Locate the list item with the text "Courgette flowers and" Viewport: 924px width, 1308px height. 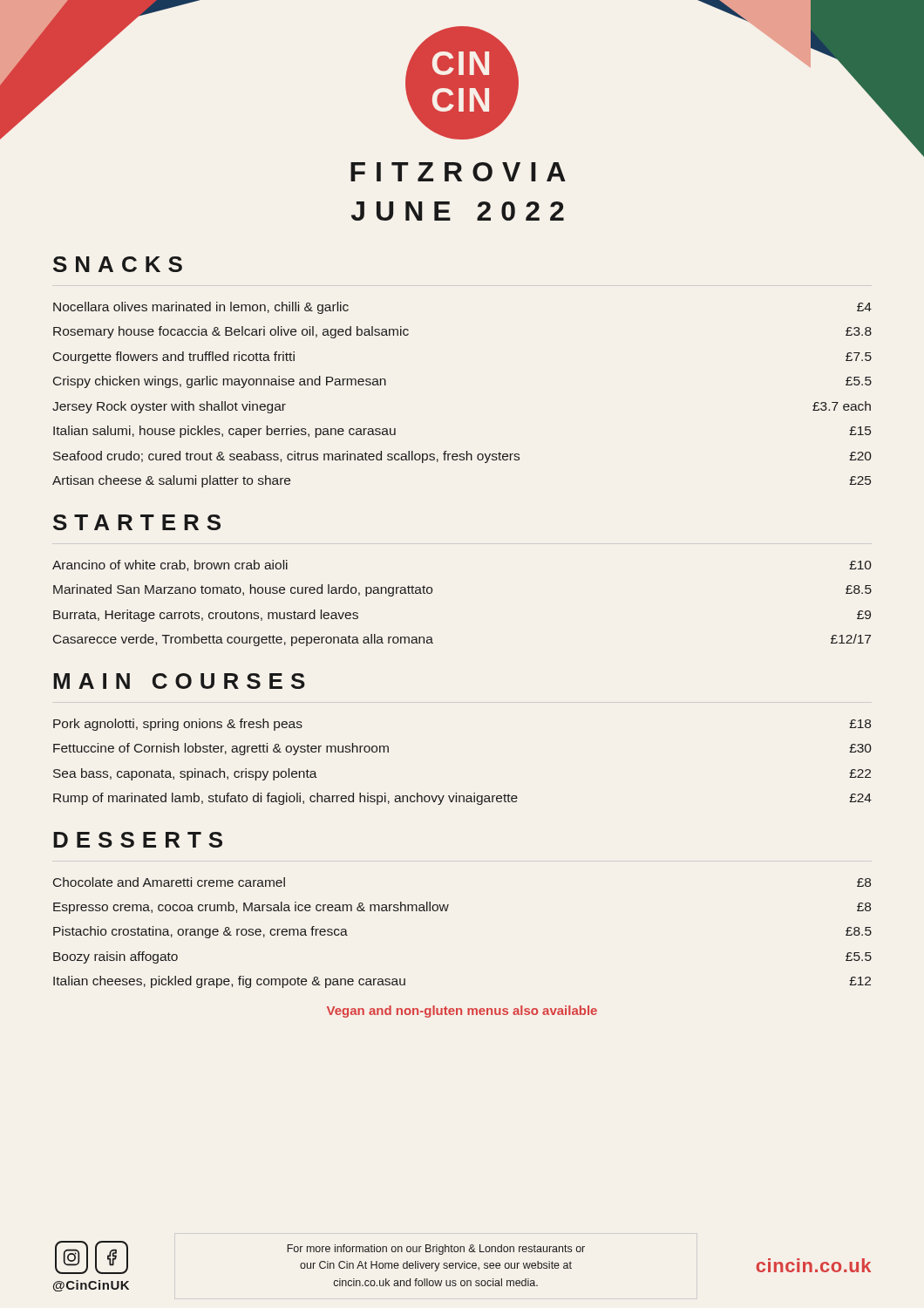point(168,357)
